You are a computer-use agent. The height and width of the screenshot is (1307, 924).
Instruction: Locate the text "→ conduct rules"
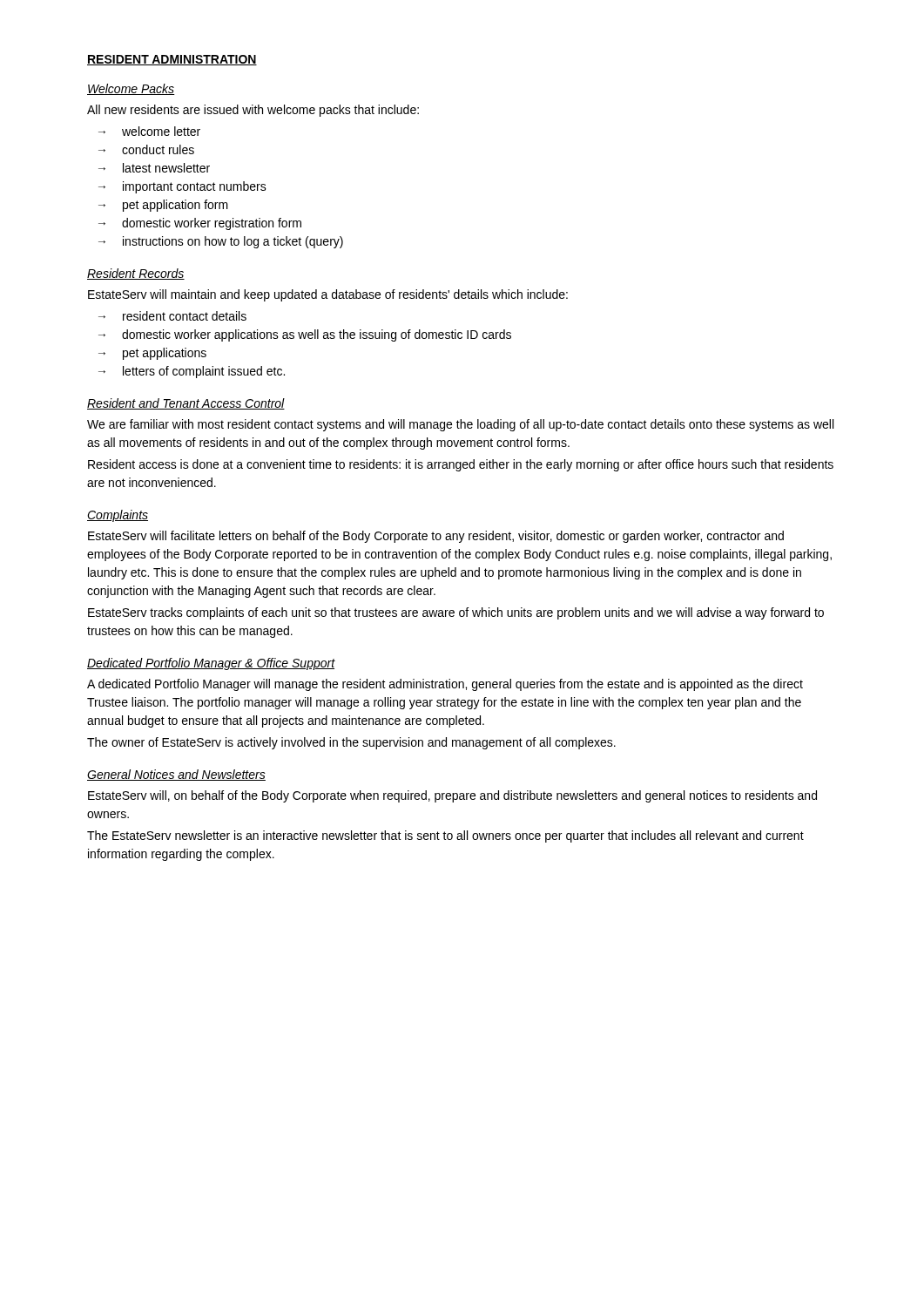click(145, 150)
